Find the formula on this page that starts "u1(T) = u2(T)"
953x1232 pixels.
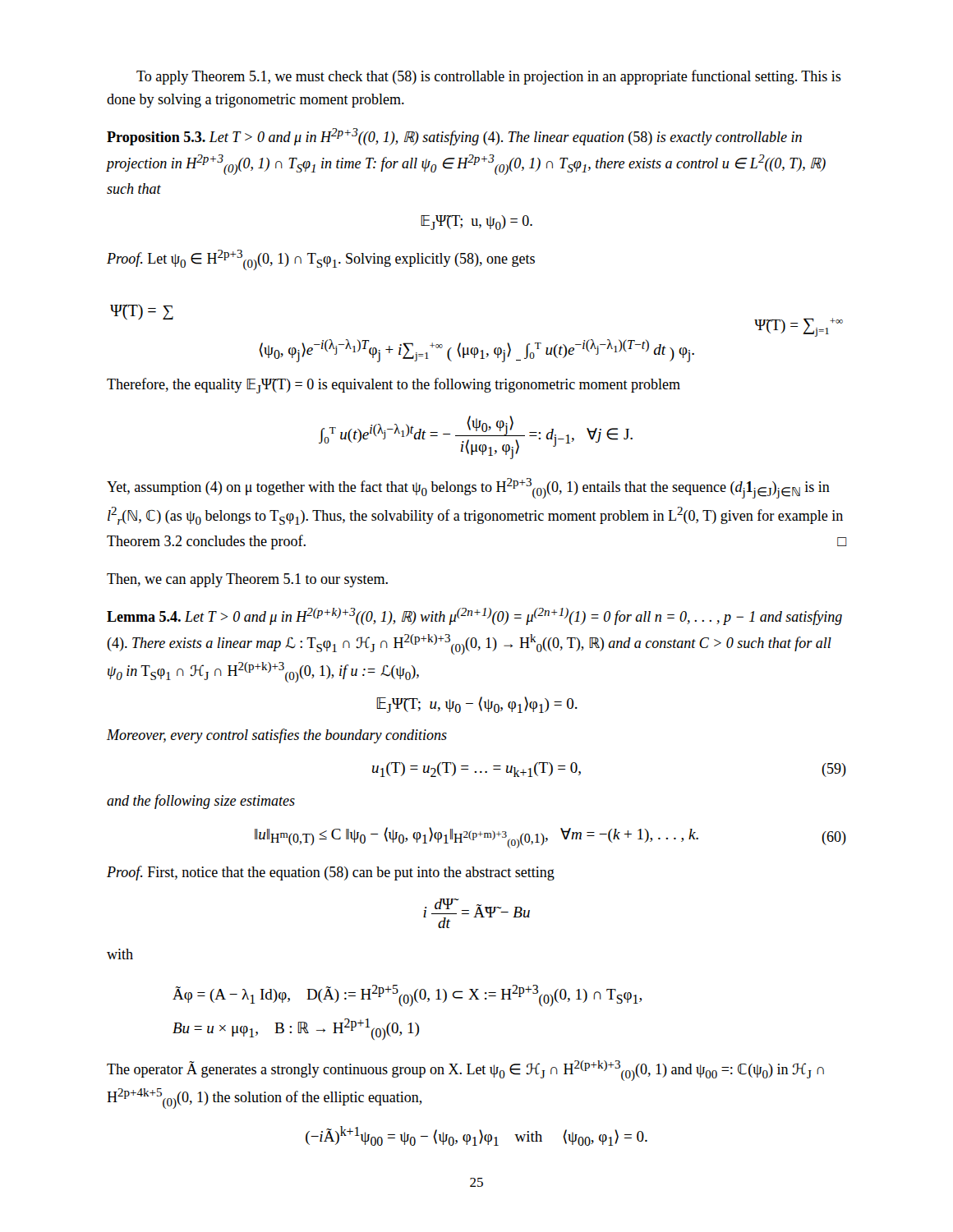pyautogui.click(x=428, y=769)
